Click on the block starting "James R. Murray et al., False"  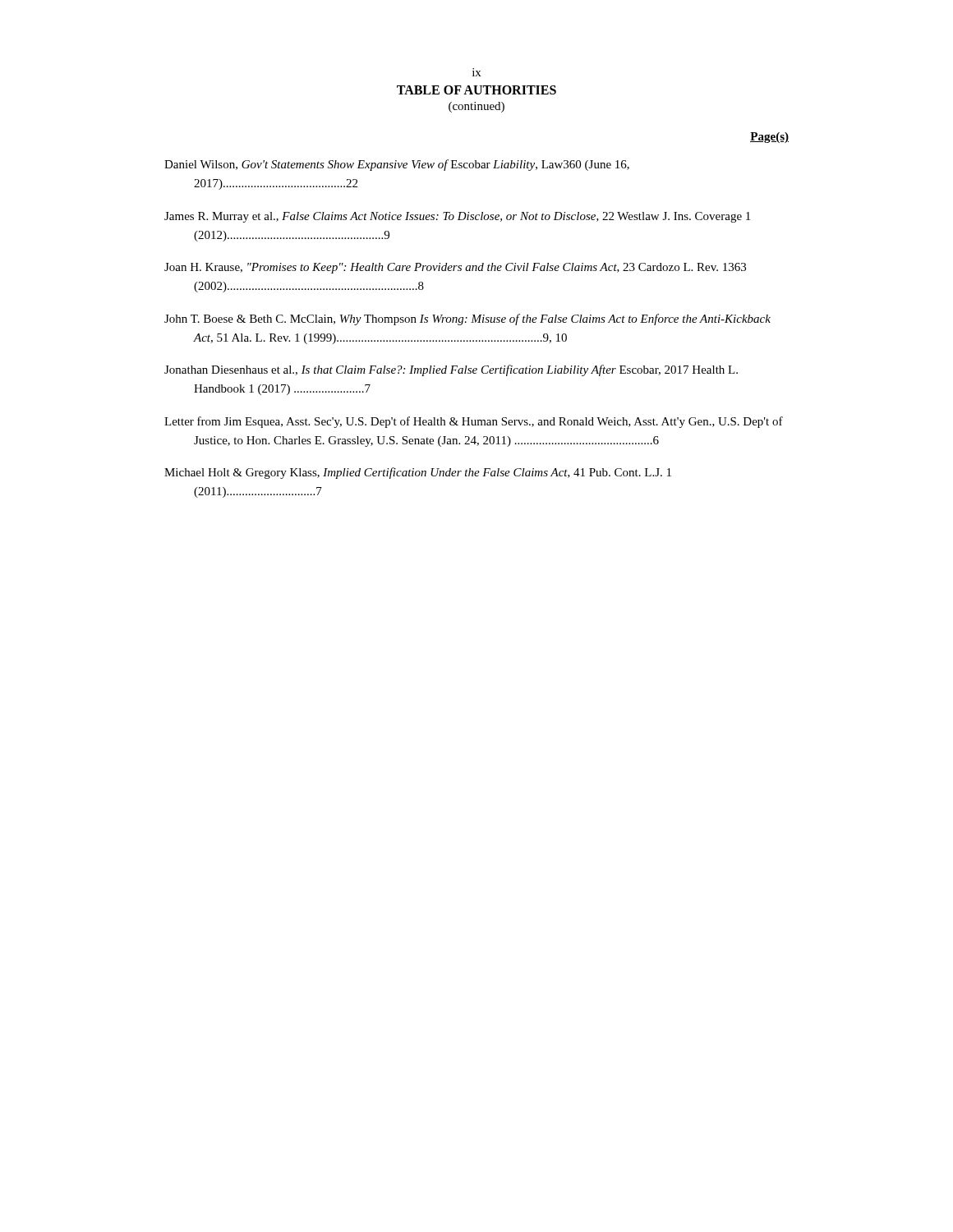458,225
